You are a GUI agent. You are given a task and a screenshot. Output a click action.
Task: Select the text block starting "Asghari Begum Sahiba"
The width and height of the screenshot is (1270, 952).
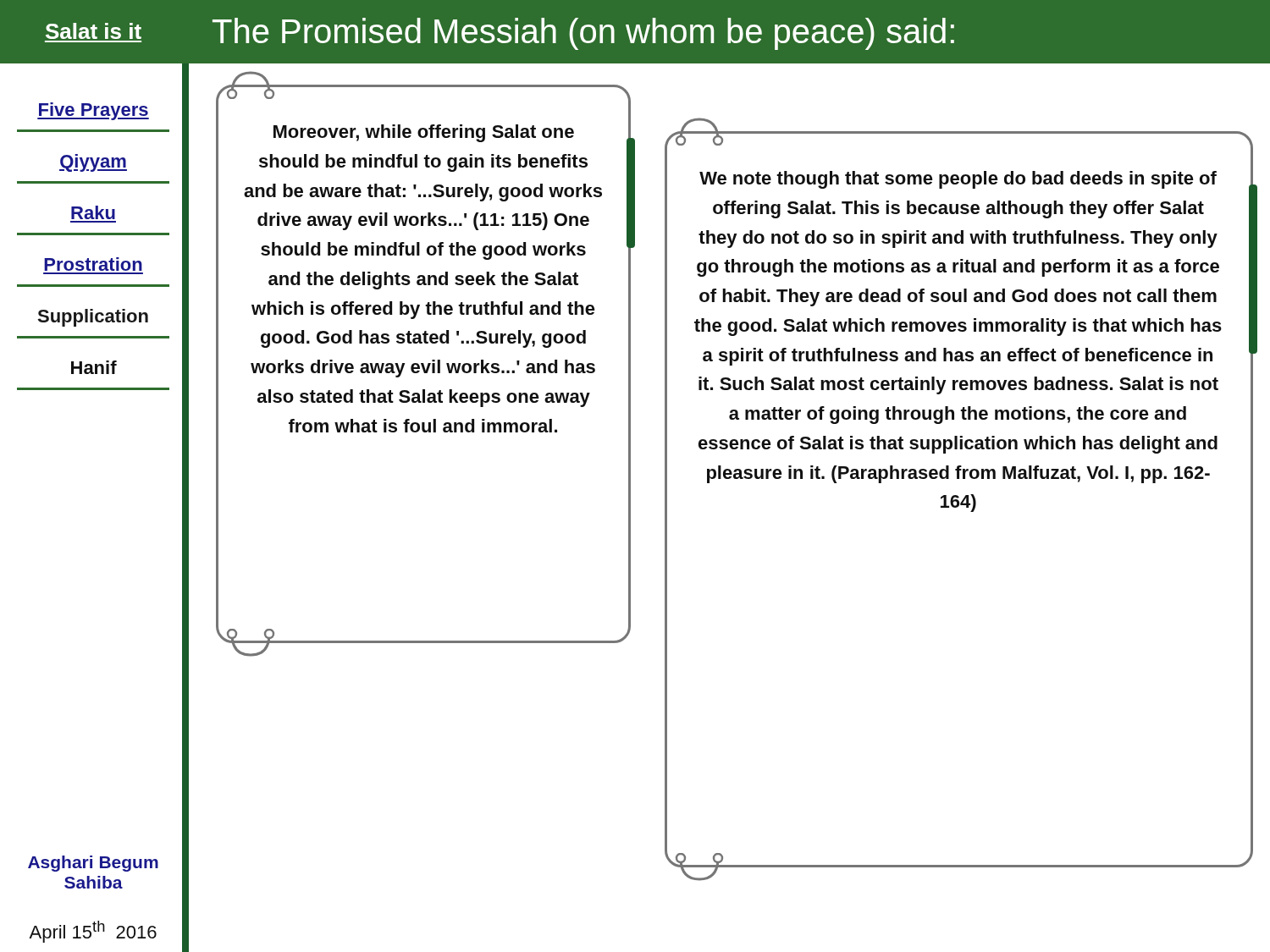click(x=93, y=872)
